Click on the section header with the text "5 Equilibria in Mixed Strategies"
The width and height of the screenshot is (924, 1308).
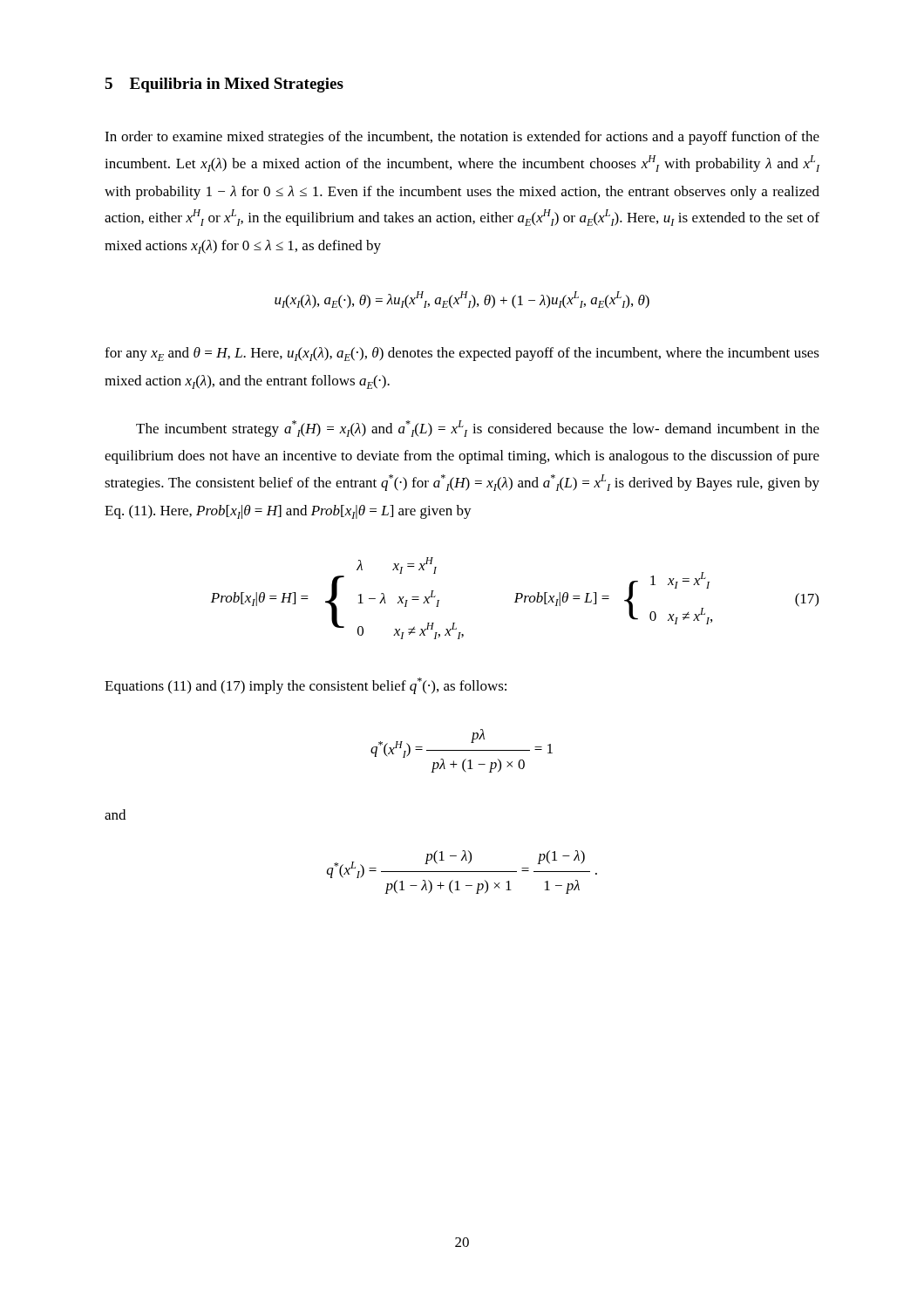224,83
